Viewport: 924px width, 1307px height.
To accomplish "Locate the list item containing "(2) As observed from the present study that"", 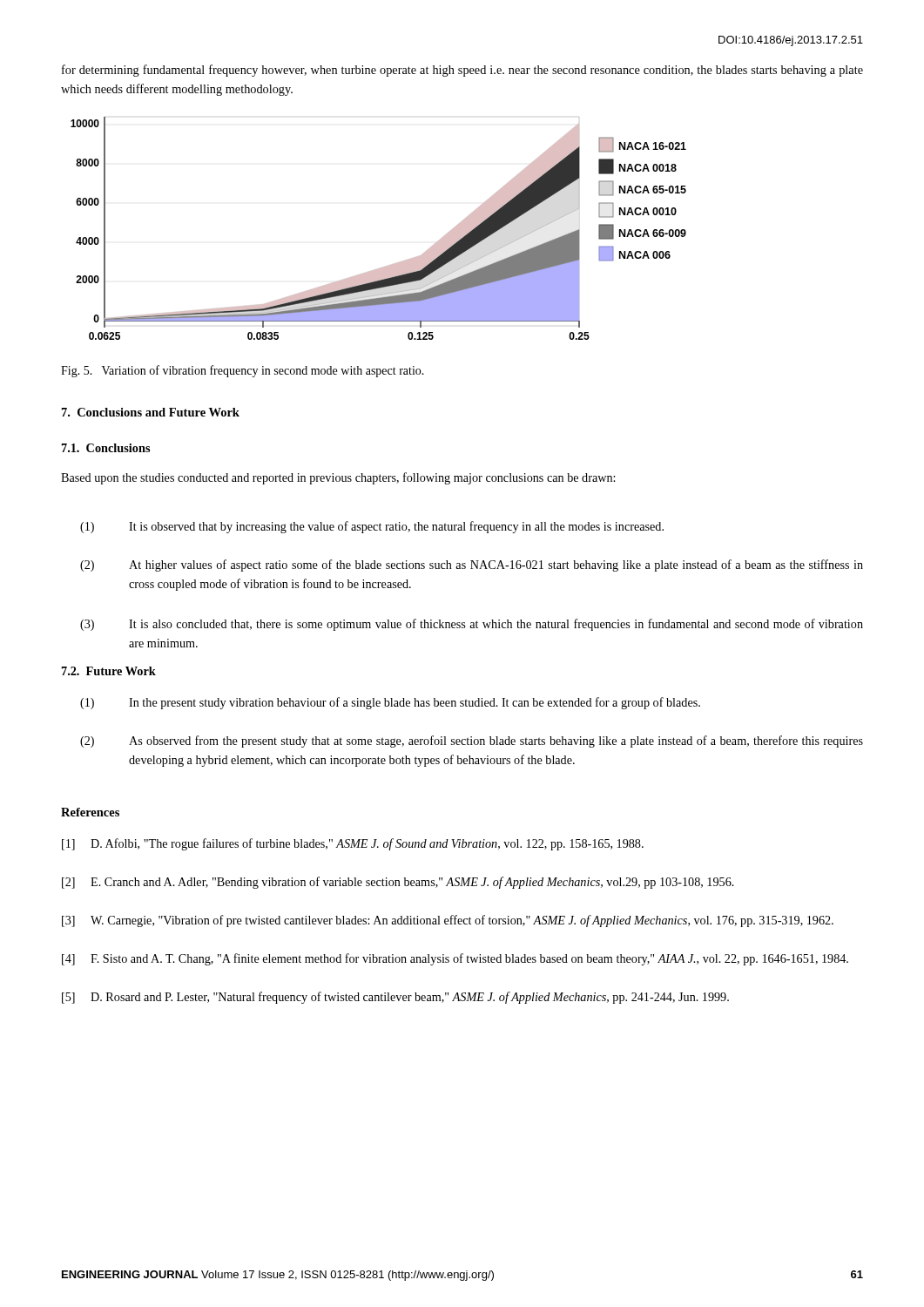I will (x=462, y=751).
